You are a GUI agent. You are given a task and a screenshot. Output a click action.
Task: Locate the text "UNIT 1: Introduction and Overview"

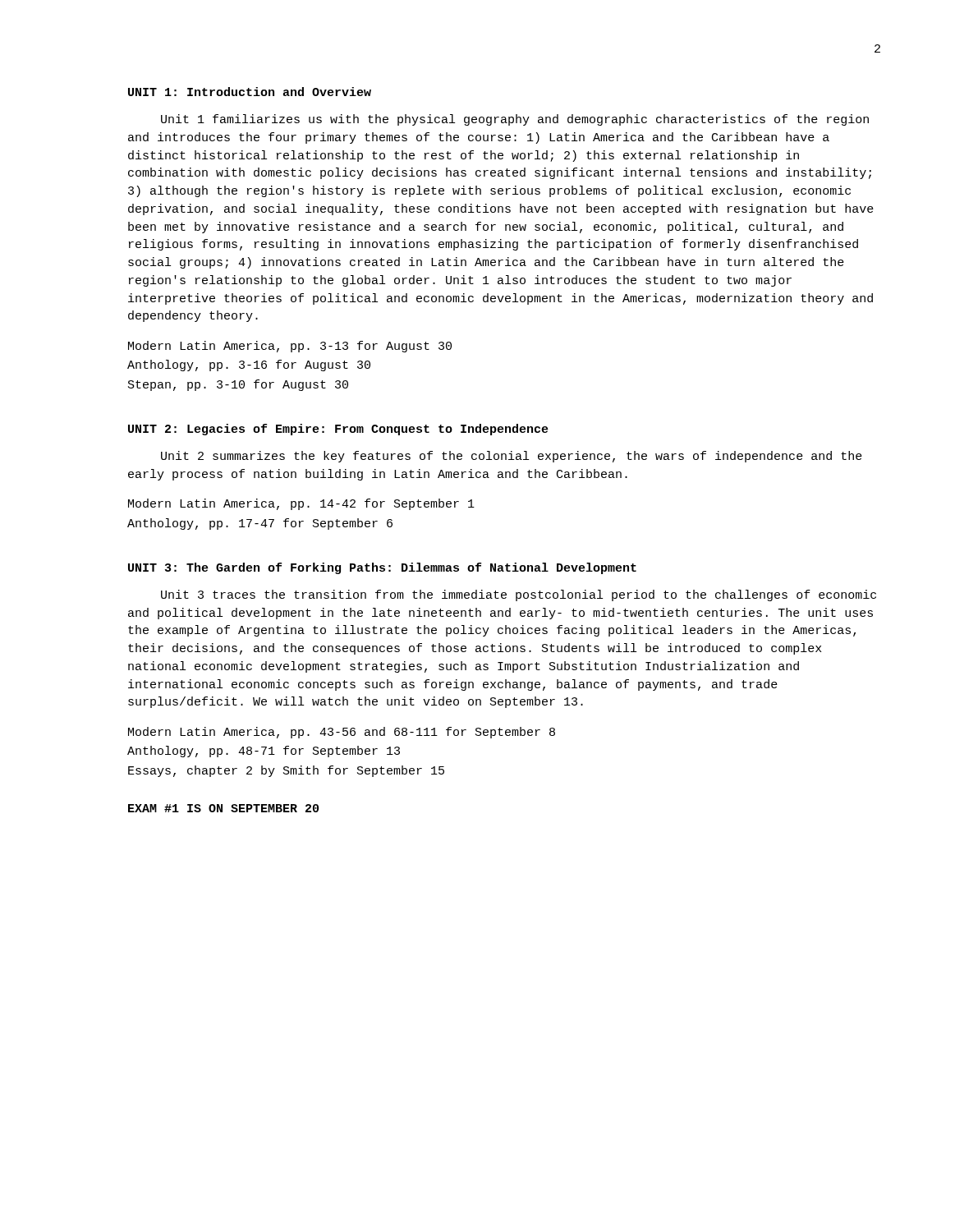click(249, 93)
